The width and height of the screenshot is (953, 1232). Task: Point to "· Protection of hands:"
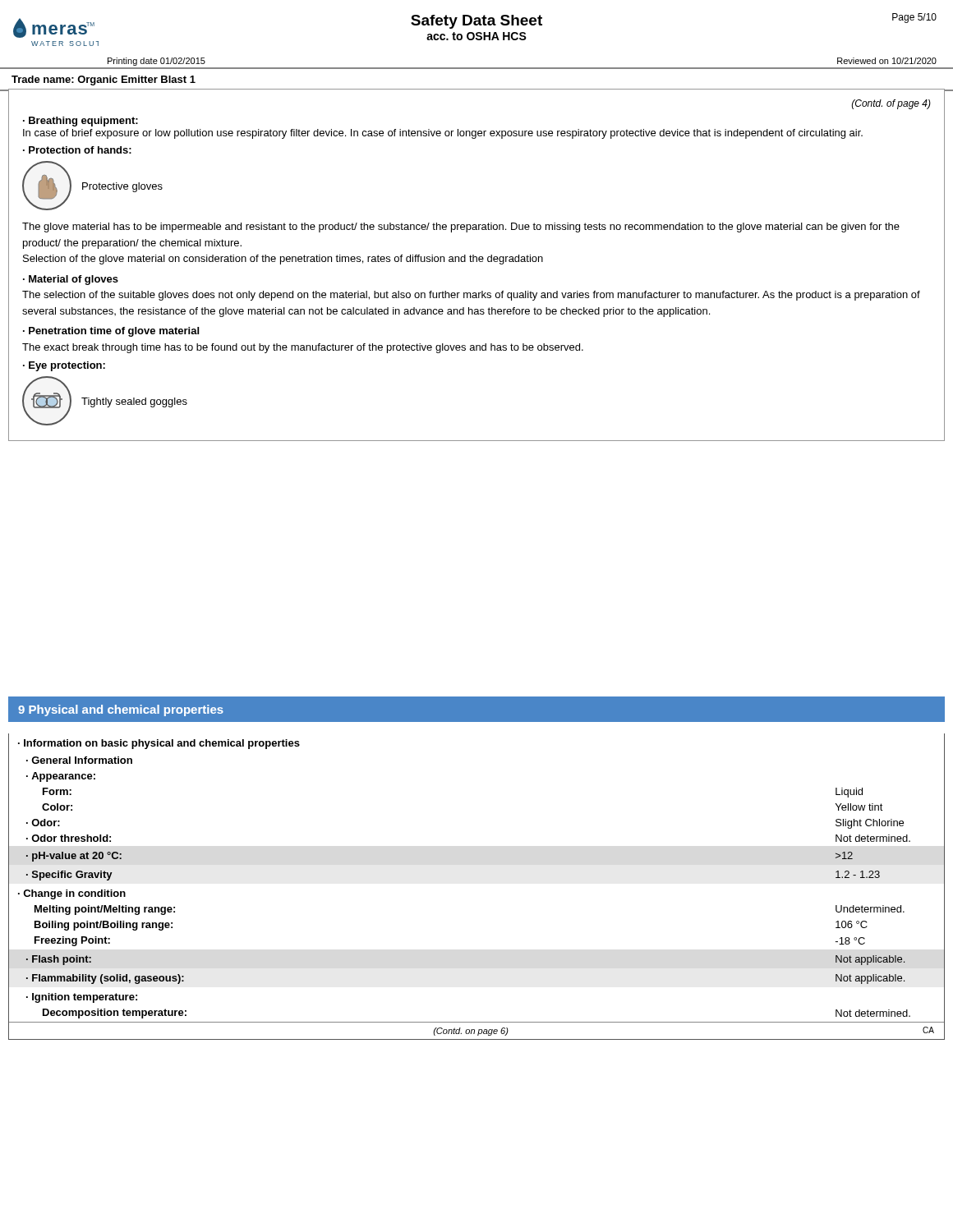[x=77, y=150]
